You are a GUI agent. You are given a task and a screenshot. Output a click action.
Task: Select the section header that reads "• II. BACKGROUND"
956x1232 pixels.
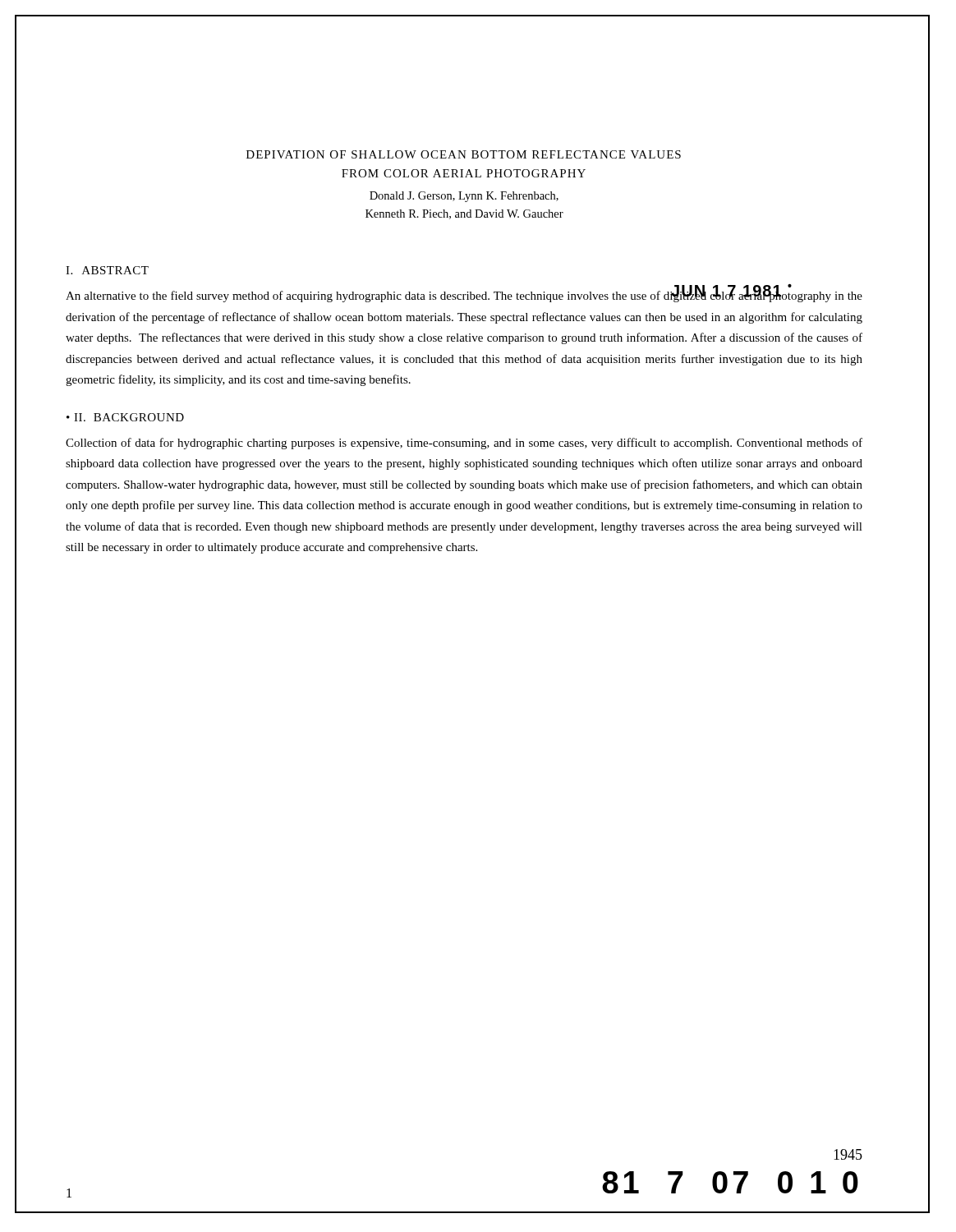point(125,417)
